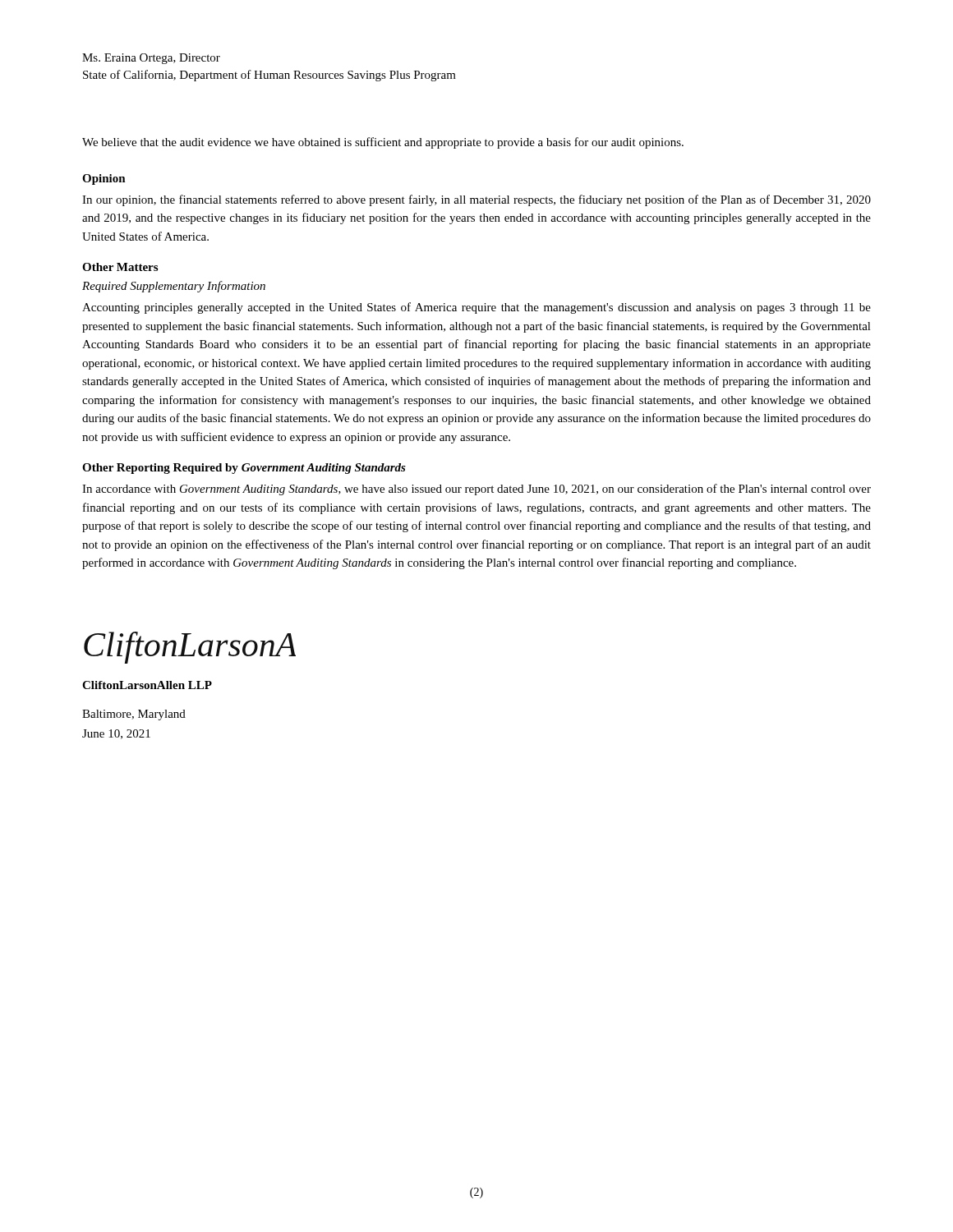
Task: Find the text block that says "We believe that the audit evidence"
Action: pyautogui.click(x=383, y=142)
